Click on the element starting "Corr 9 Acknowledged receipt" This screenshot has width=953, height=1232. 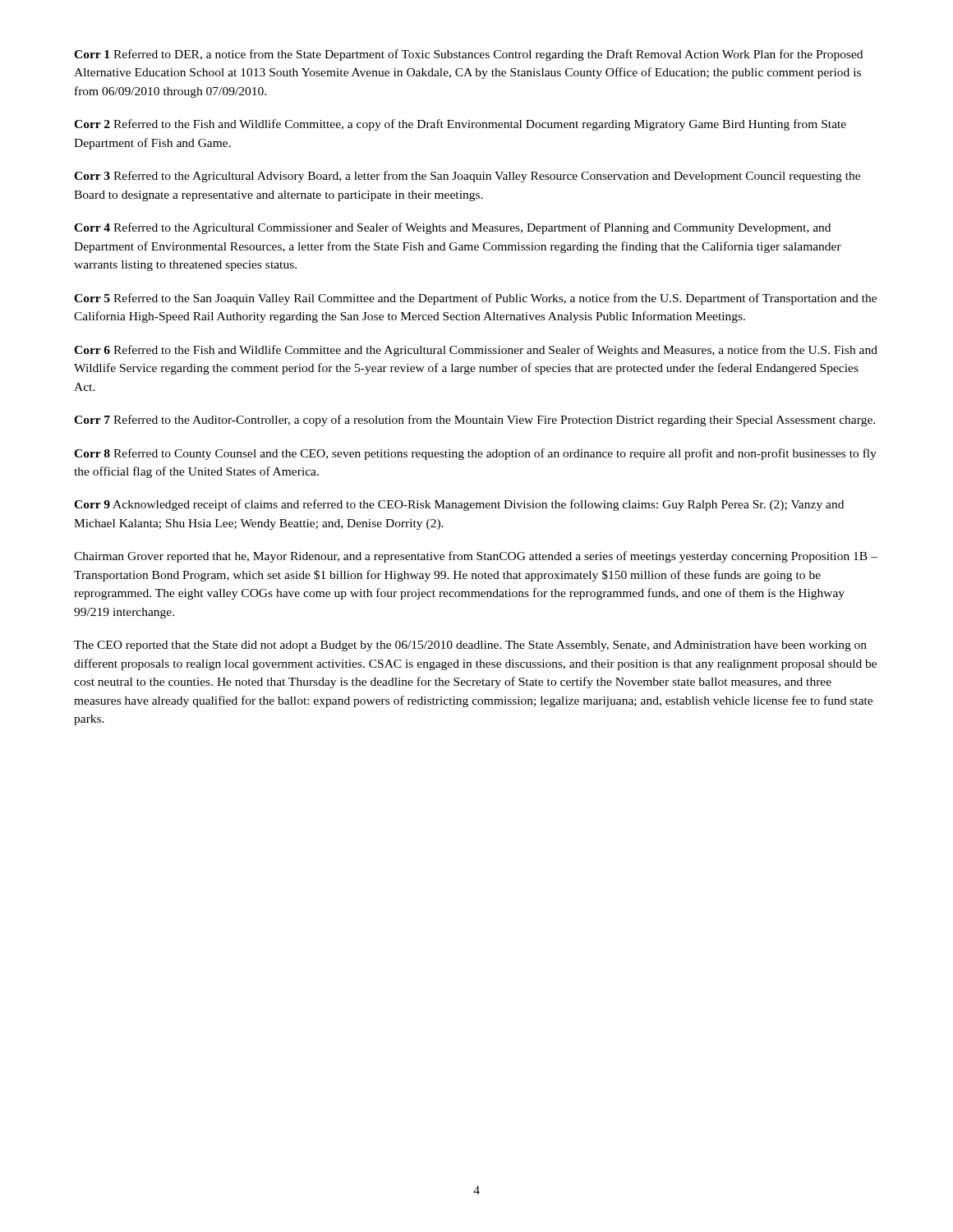(x=459, y=513)
